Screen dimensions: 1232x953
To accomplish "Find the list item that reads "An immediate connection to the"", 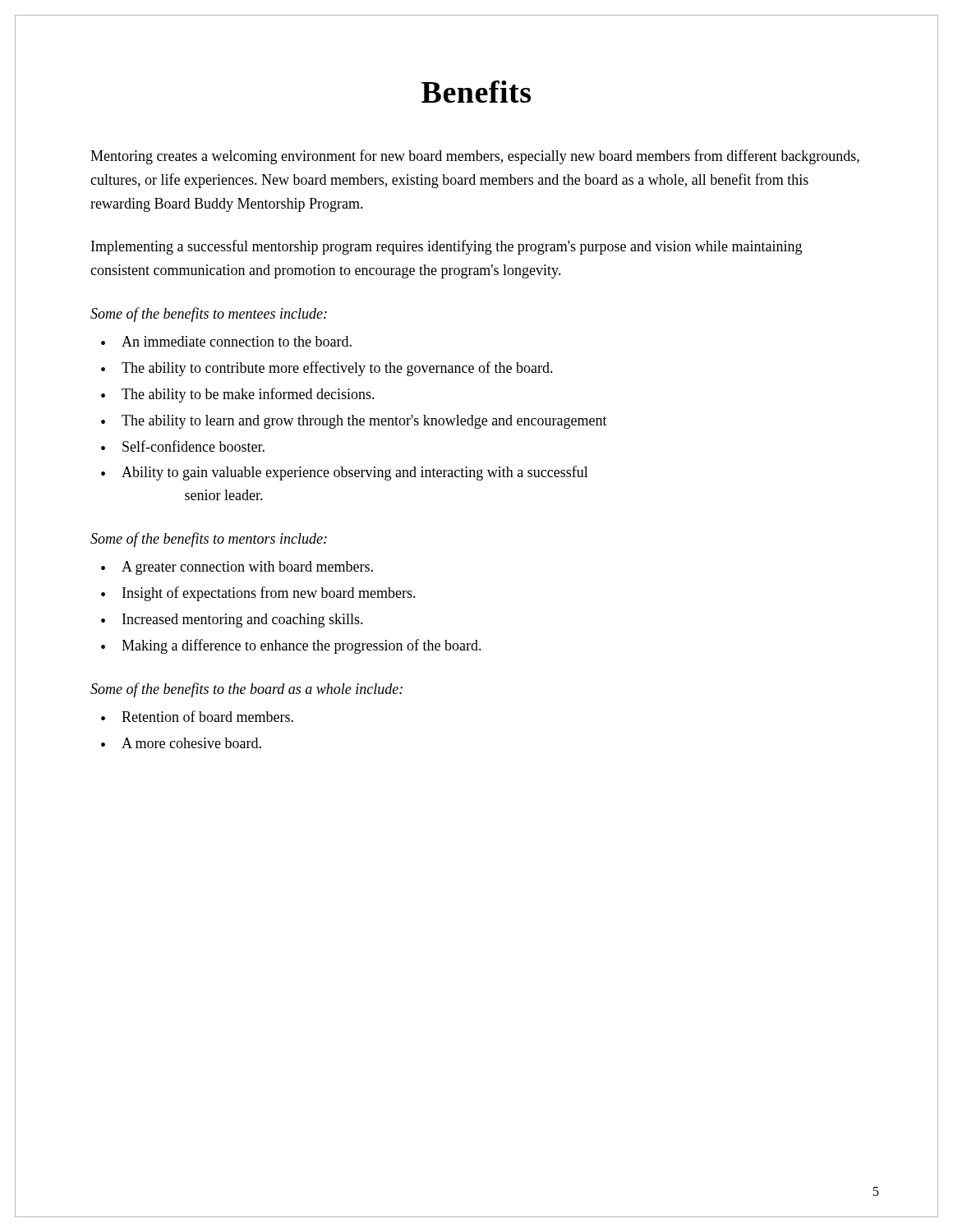I will pos(237,342).
